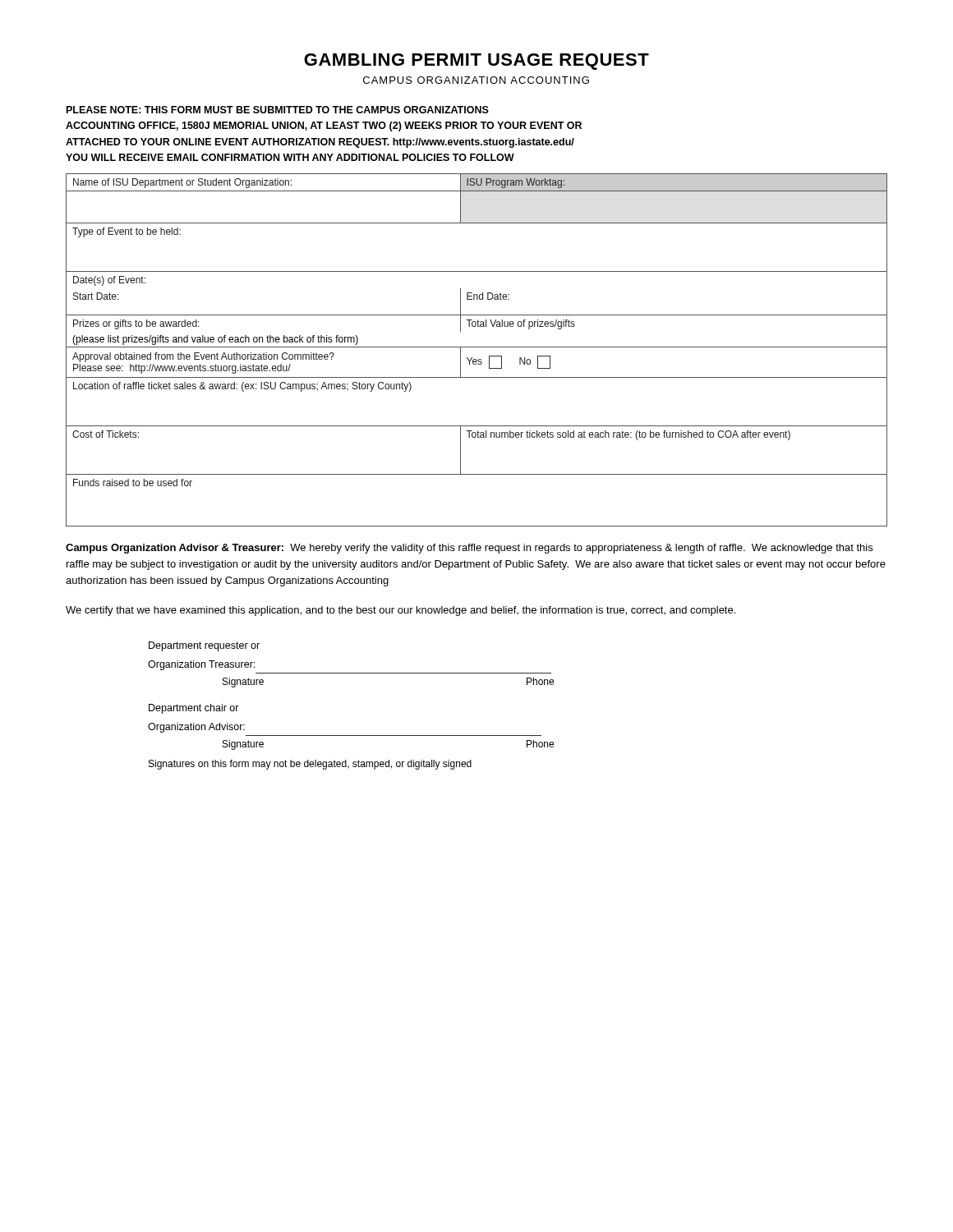Screen dimensions: 1232x953
Task: Click on the block starting "GAMBLING PERMIT USAGE REQUEST"
Action: (476, 60)
